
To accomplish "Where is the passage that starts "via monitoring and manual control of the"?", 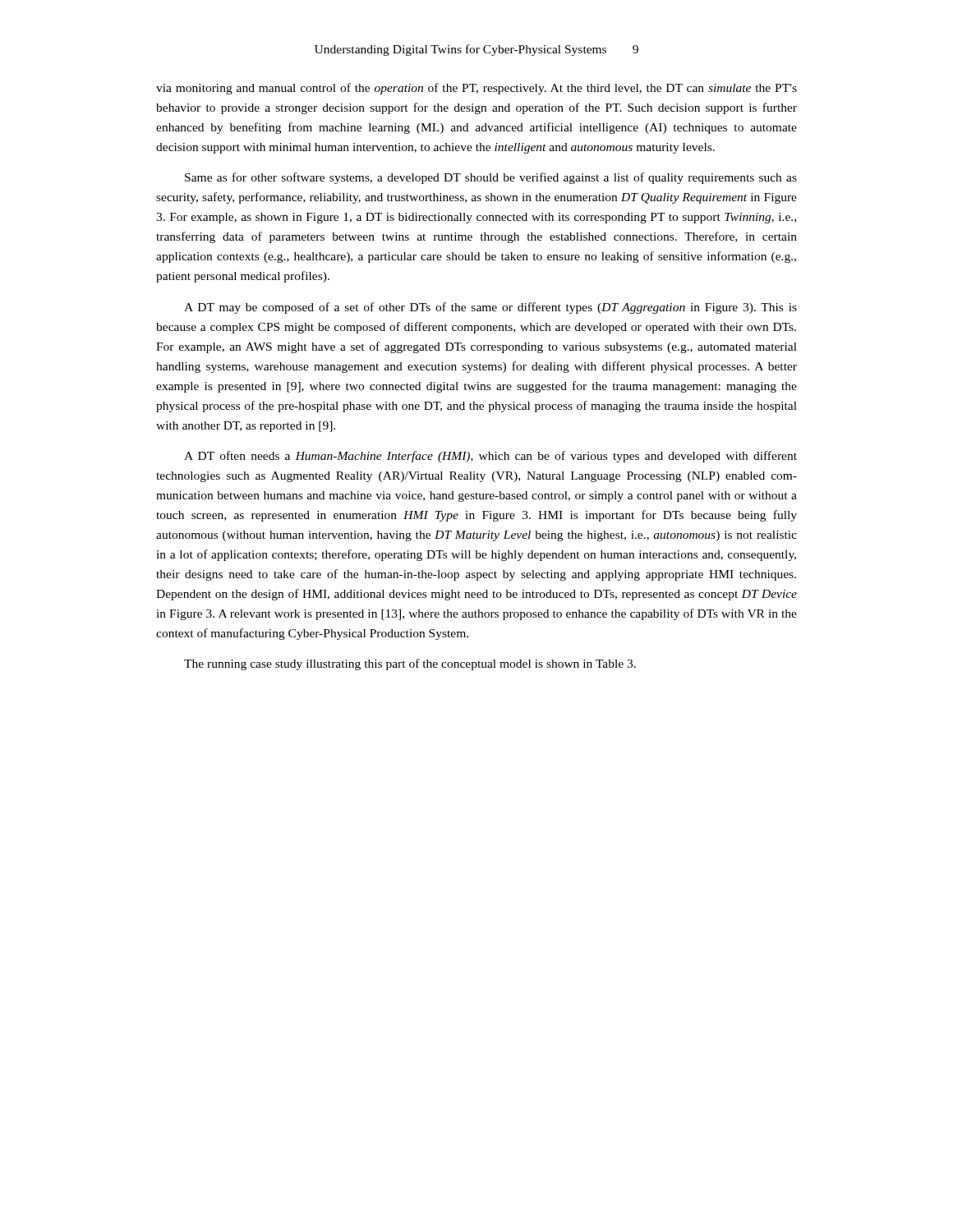I will pyautogui.click(x=476, y=117).
